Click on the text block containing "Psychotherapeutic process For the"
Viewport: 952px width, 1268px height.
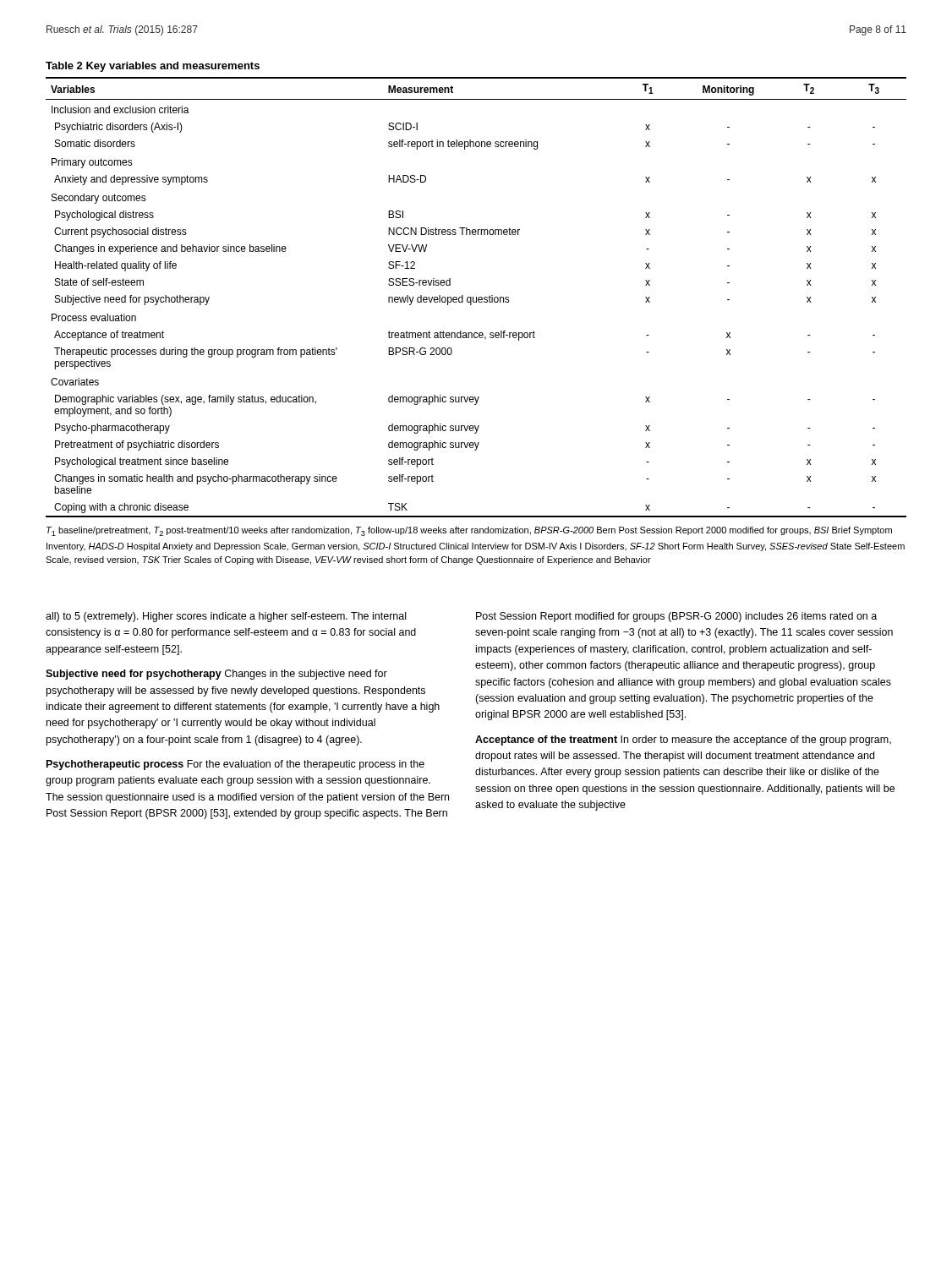click(249, 789)
